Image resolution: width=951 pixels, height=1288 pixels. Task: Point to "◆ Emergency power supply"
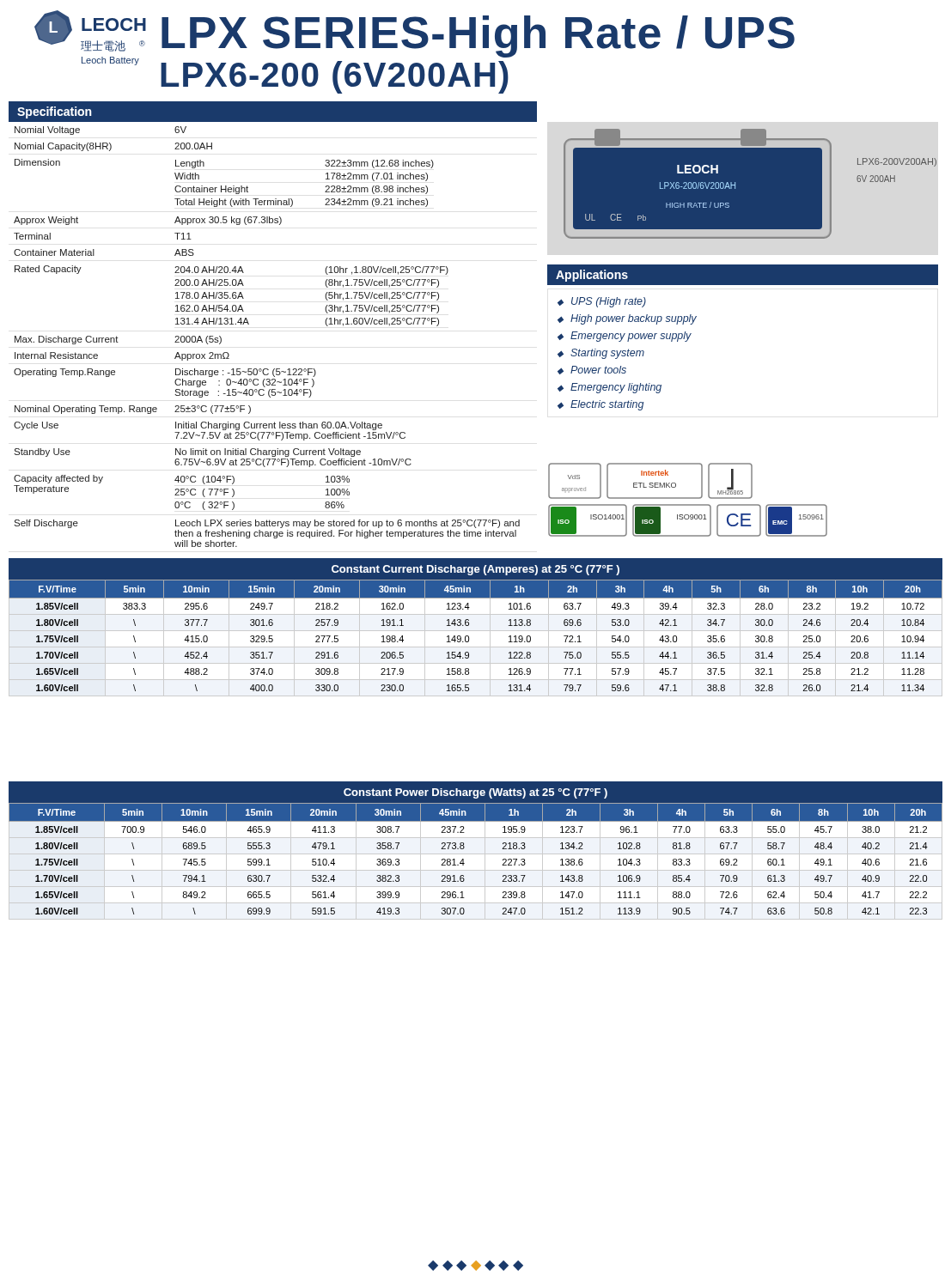point(624,336)
